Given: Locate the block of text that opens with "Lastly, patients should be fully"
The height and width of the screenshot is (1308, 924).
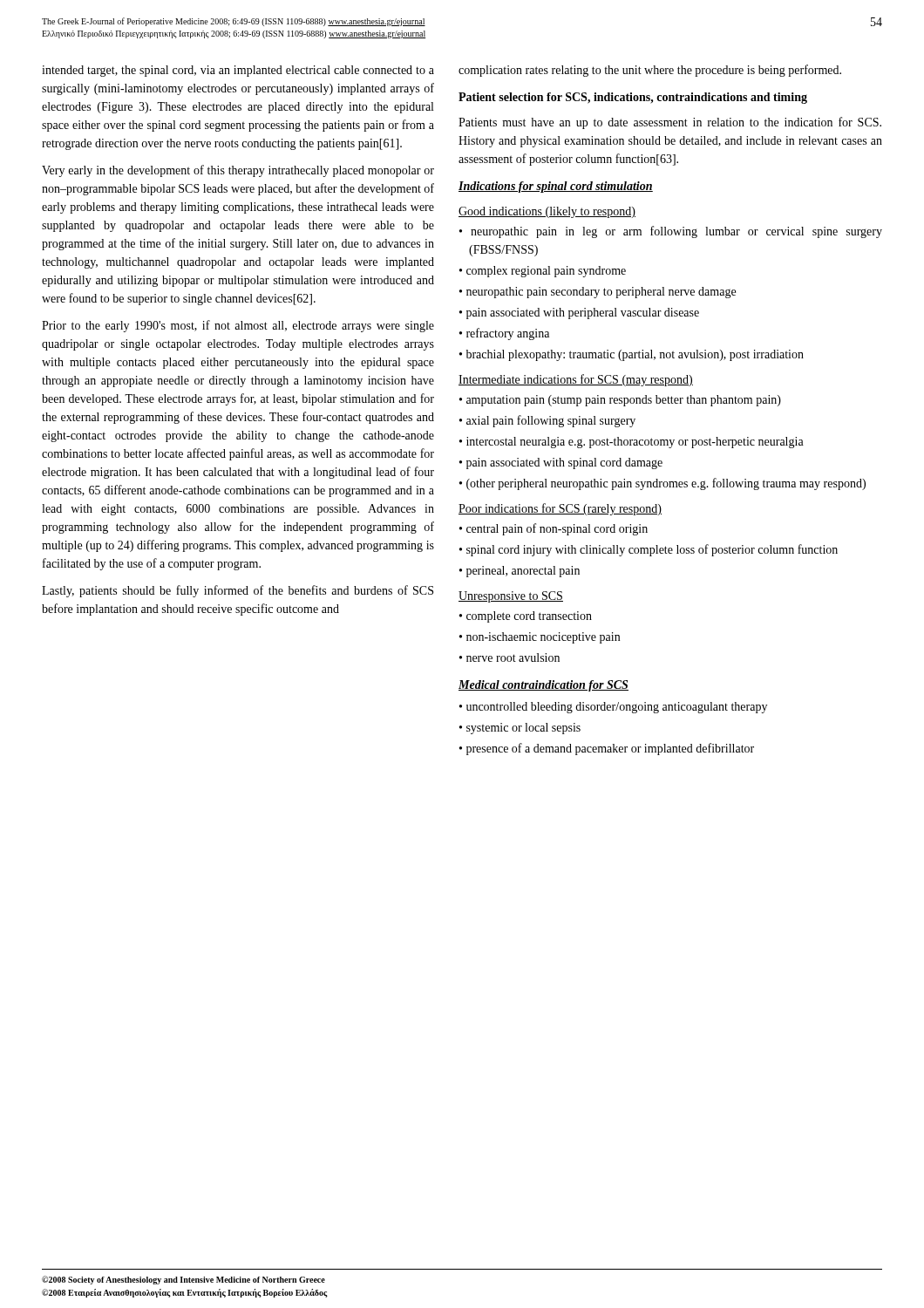Looking at the screenshot, I should click(238, 600).
